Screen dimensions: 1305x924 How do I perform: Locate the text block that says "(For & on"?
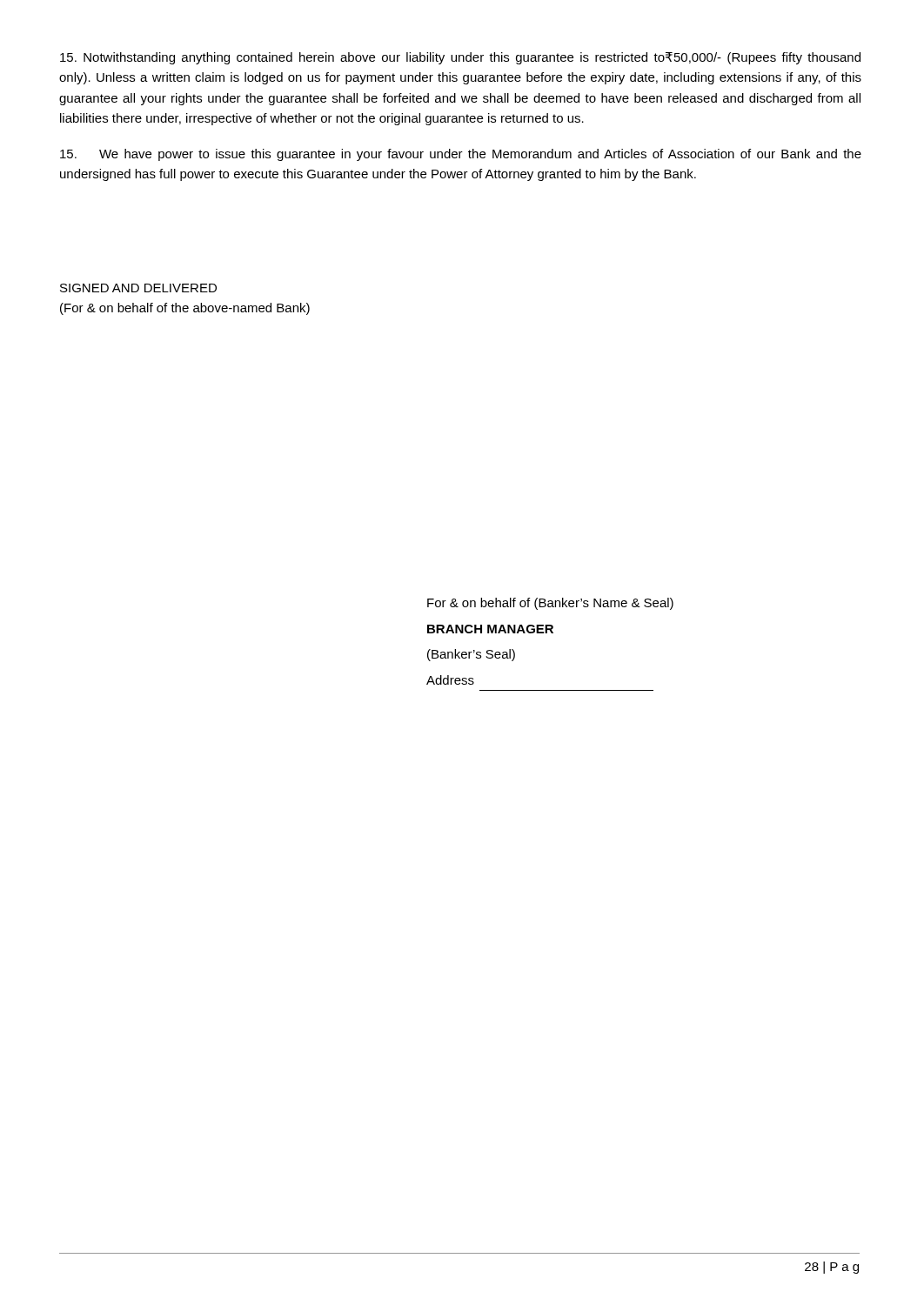point(185,307)
